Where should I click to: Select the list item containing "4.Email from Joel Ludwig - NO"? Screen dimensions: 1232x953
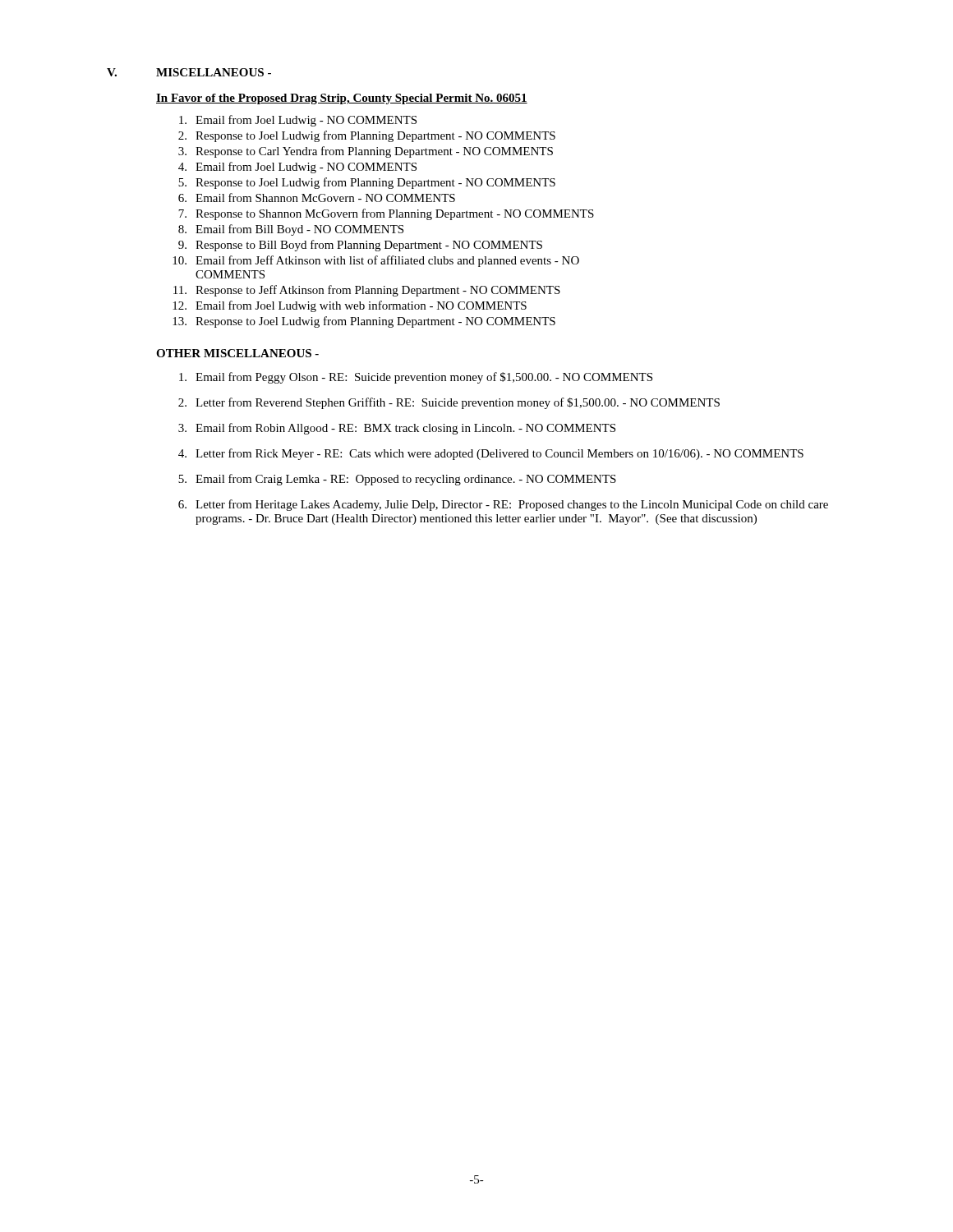click(x=501, y=167)
